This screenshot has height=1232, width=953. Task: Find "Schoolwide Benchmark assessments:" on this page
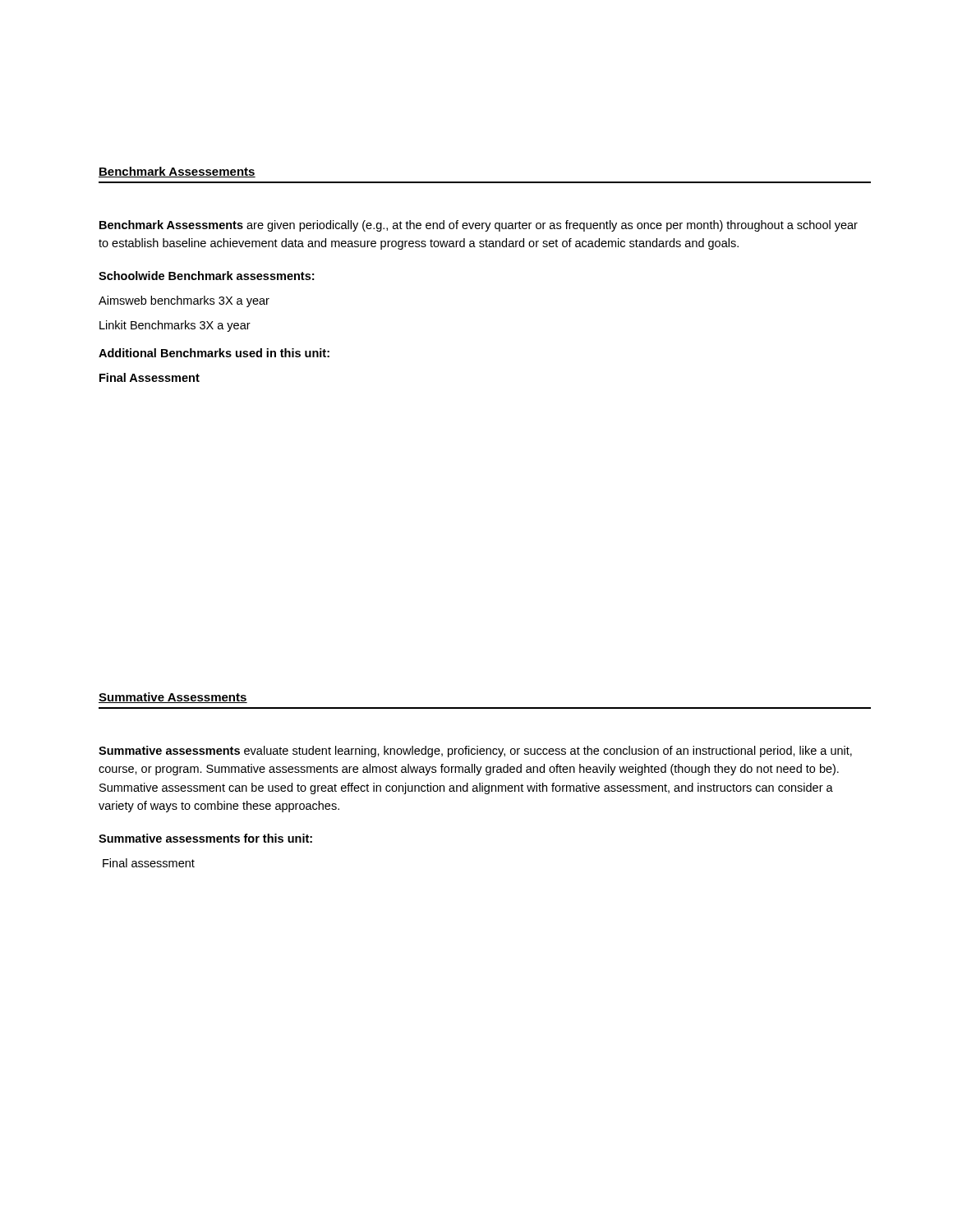207,276
